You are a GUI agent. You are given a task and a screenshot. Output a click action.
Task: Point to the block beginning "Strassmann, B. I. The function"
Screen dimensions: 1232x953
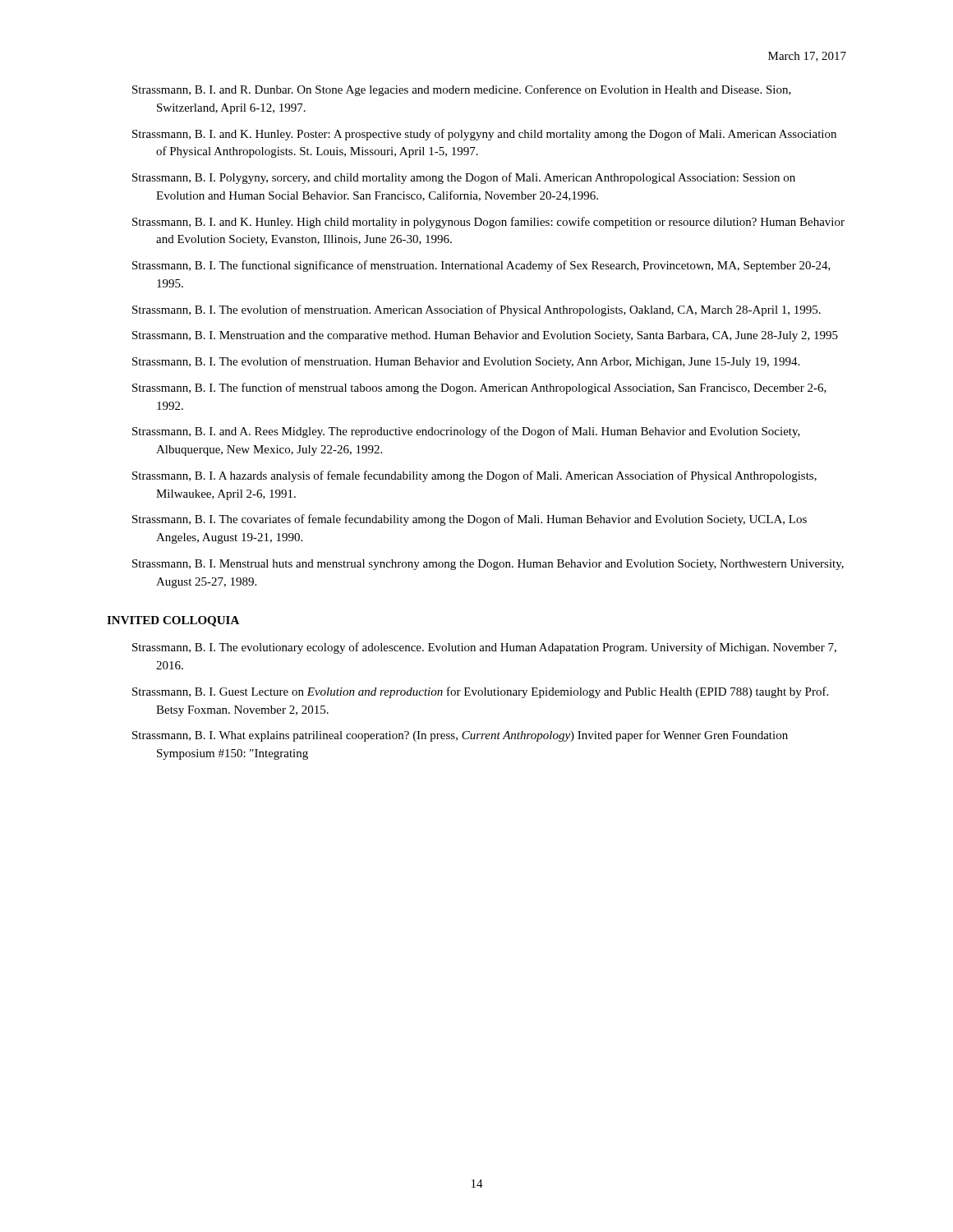(x=479, y=396)
